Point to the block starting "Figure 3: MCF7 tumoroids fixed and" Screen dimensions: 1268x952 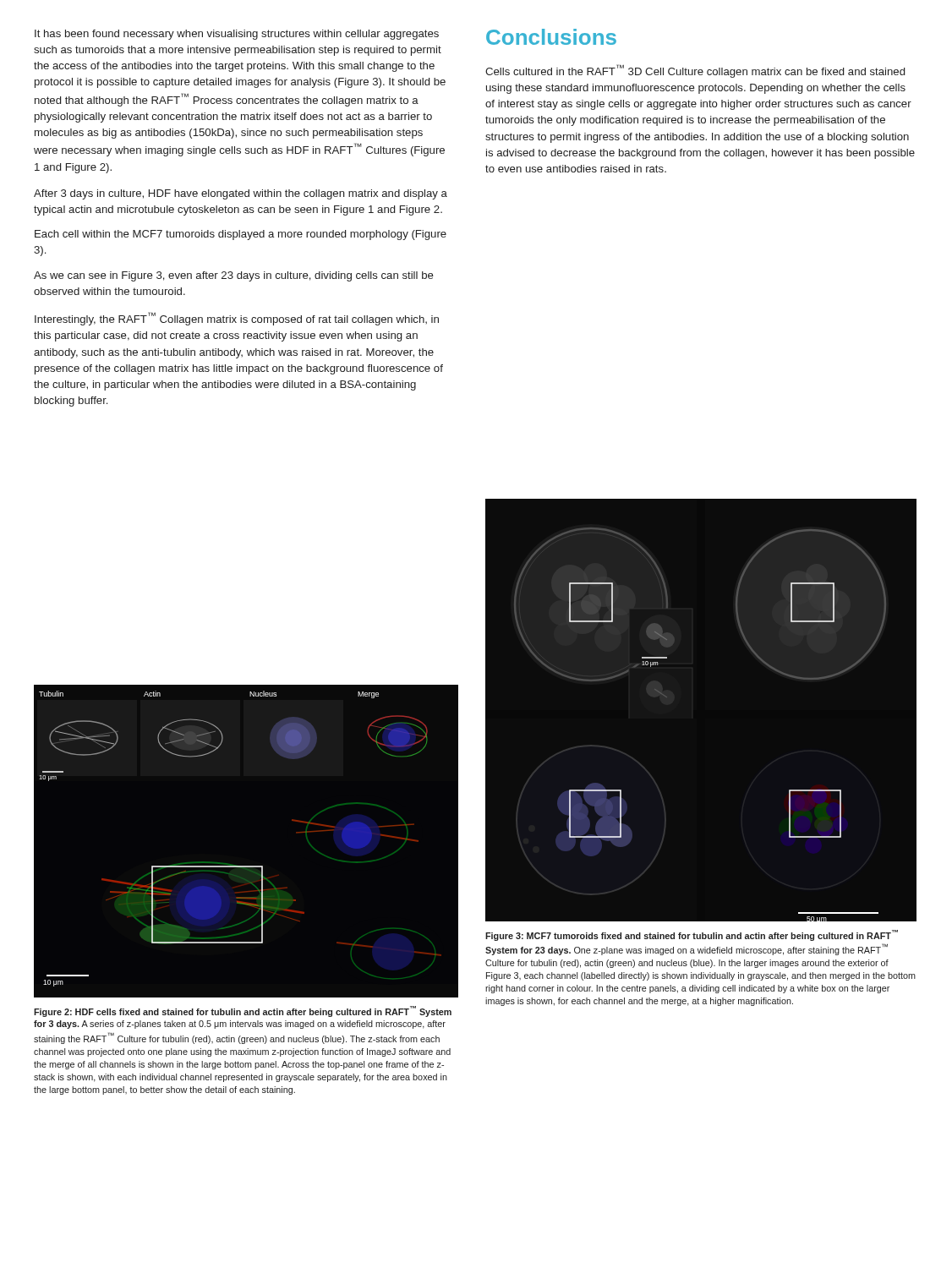(x=701, y=967)
